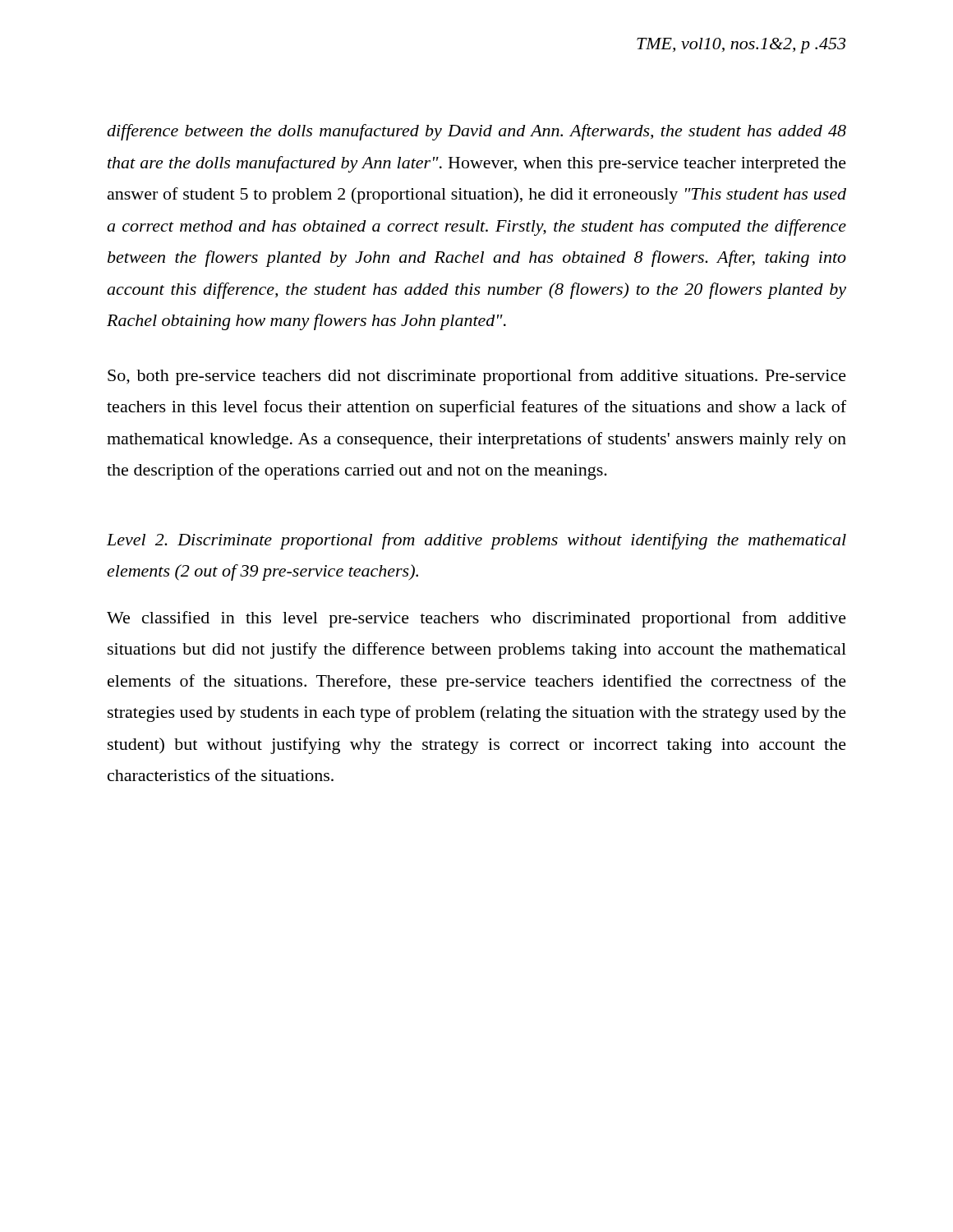Click the passage that begins "We classified in this"
Image resolution: width=953 pixels, height=1232 pixels.
tap(476, 696)
